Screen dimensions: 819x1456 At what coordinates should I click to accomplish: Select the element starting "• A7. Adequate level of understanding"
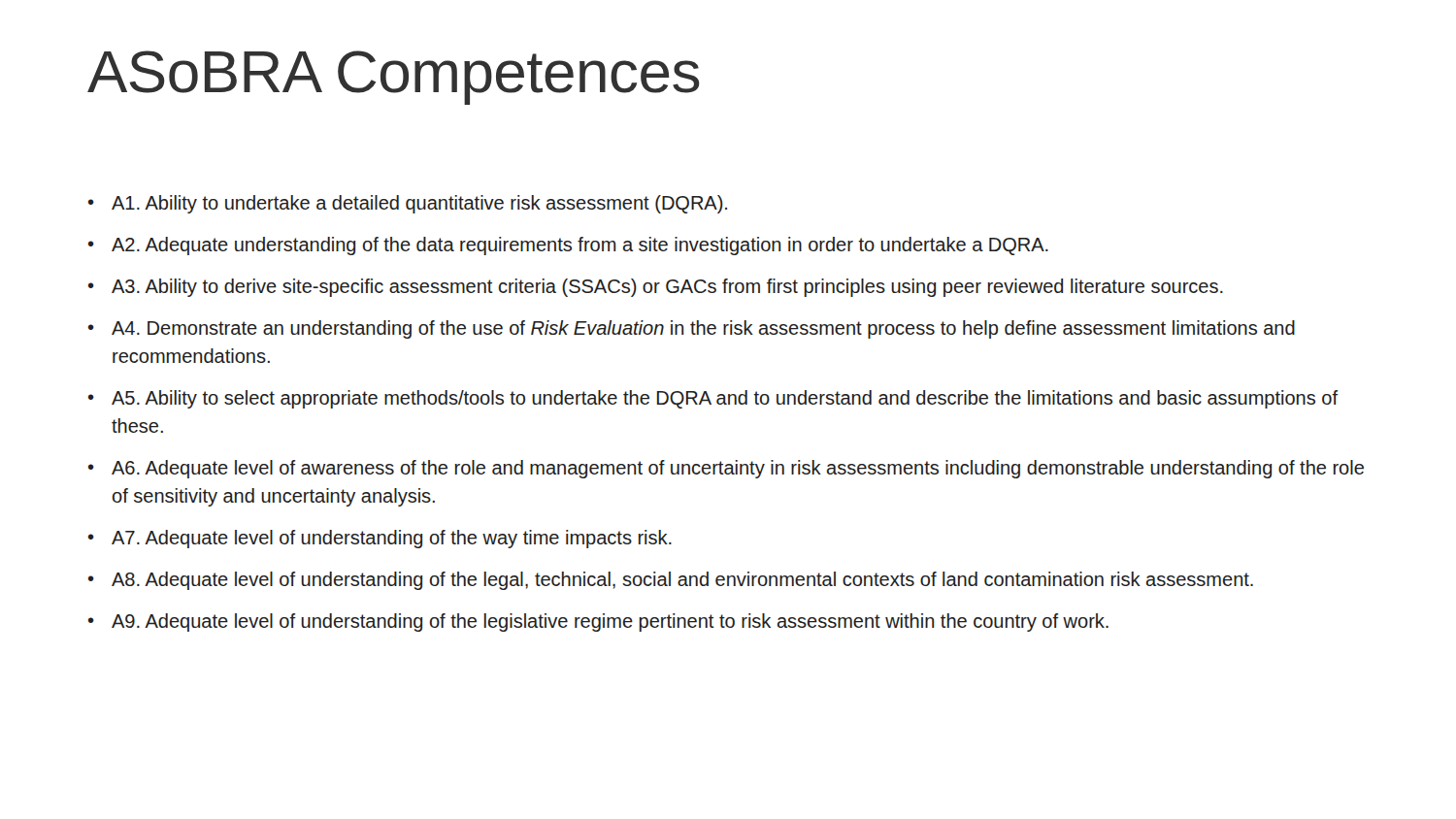click(x=380, y=538)
